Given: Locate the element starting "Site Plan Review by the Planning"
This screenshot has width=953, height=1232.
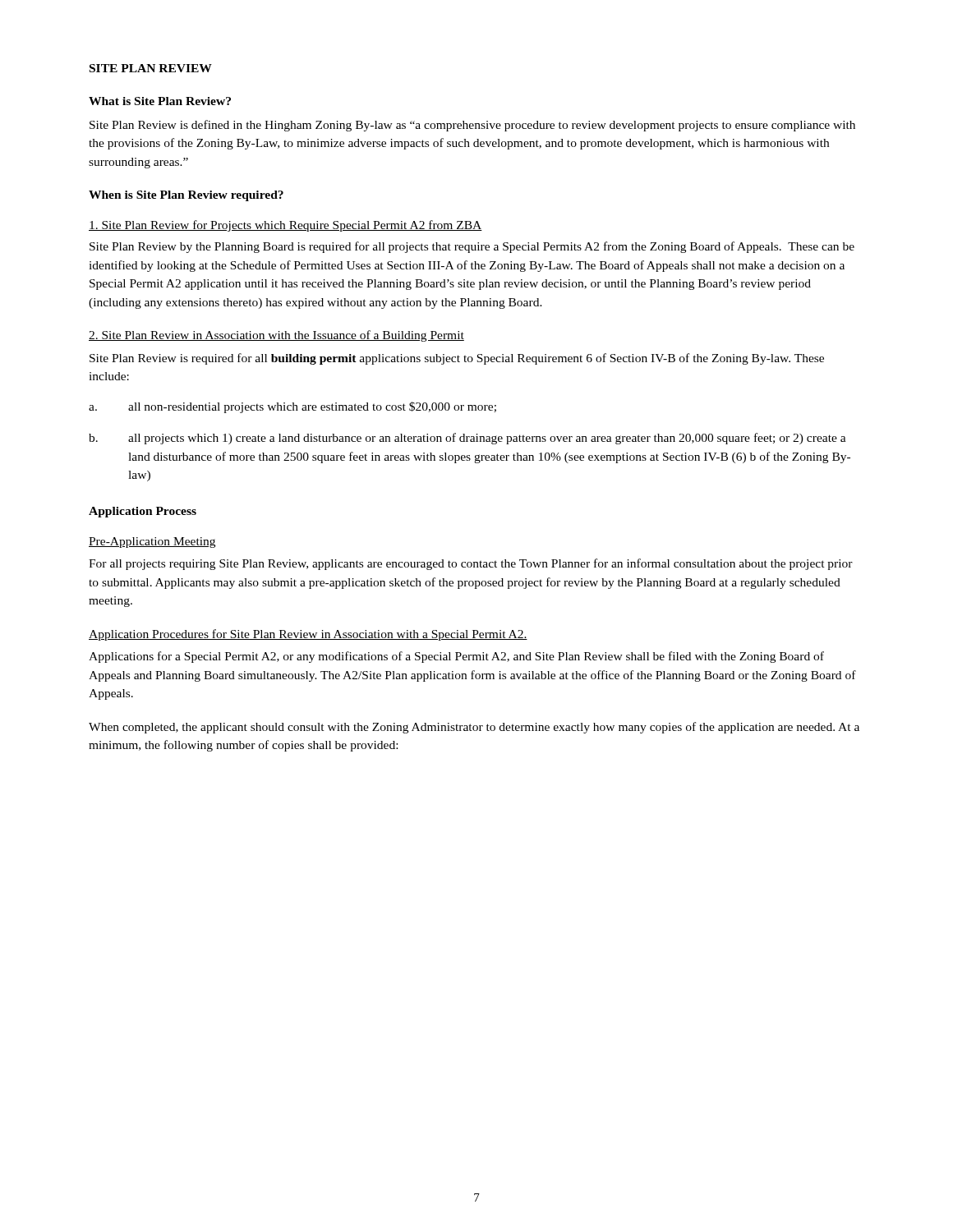Looking at the screenshot, I should 472,274.
